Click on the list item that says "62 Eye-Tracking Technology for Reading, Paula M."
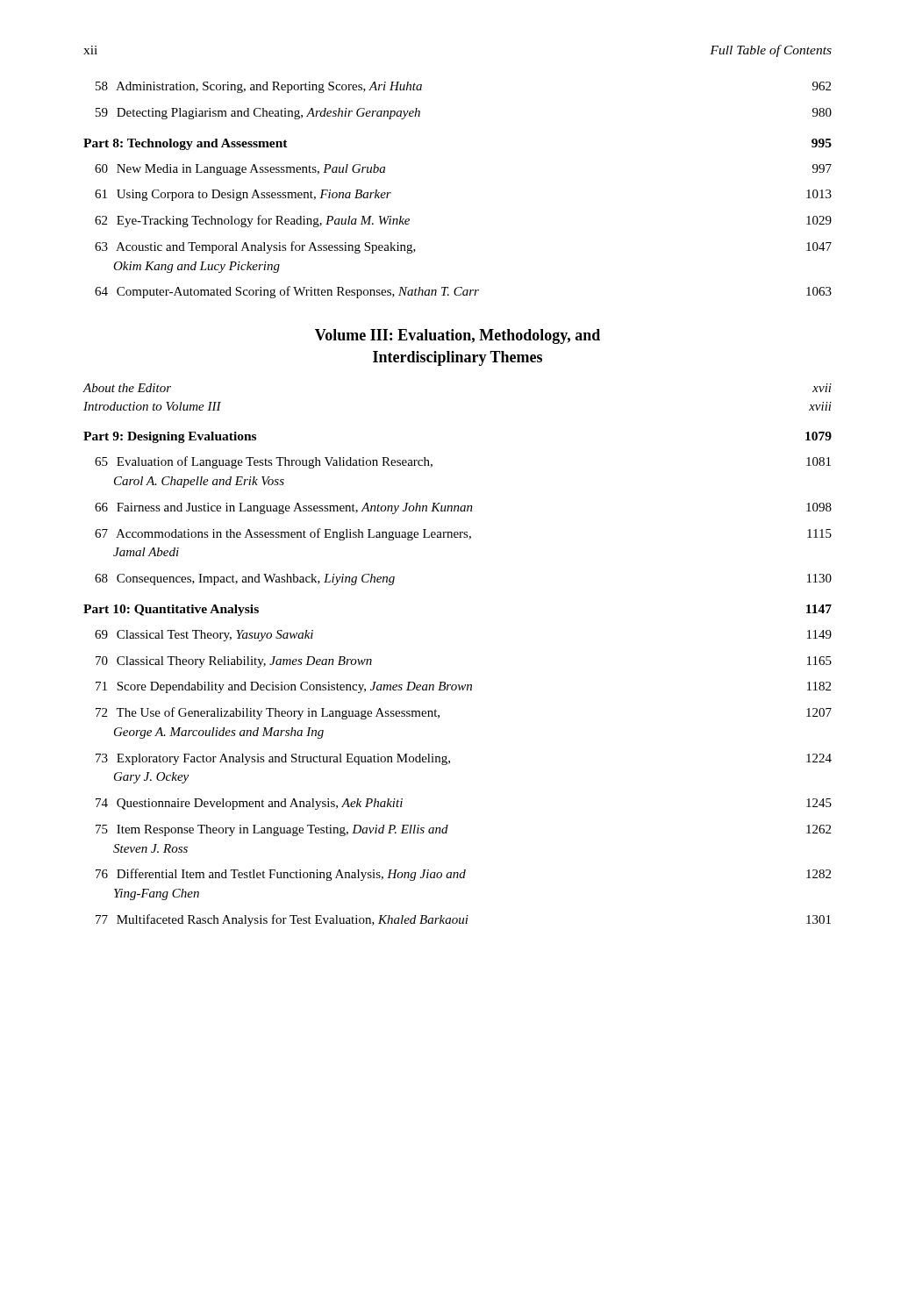915x1316 pixels. point(248,220)
